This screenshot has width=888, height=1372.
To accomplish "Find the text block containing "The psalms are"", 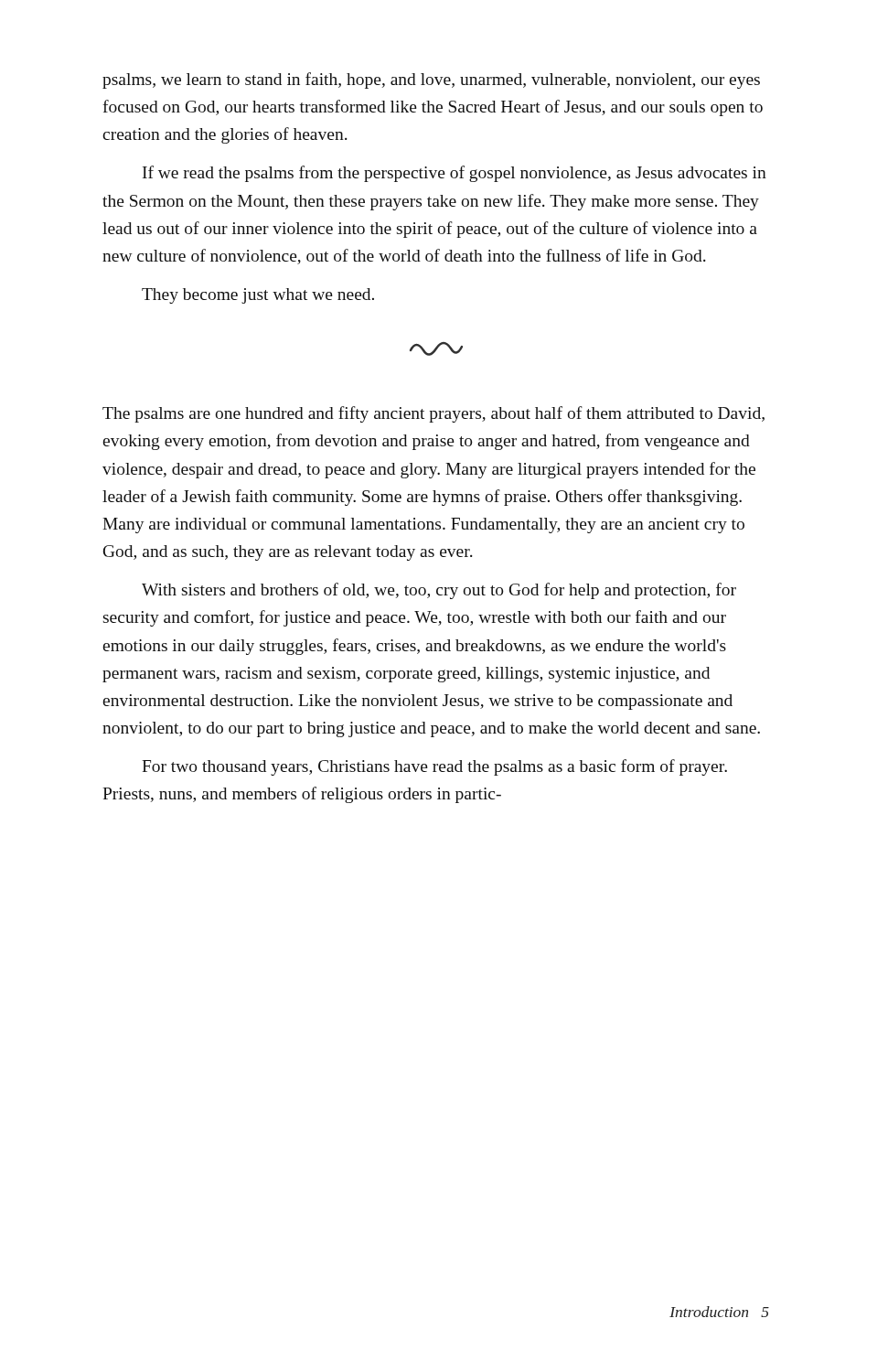I will point(436,604).
